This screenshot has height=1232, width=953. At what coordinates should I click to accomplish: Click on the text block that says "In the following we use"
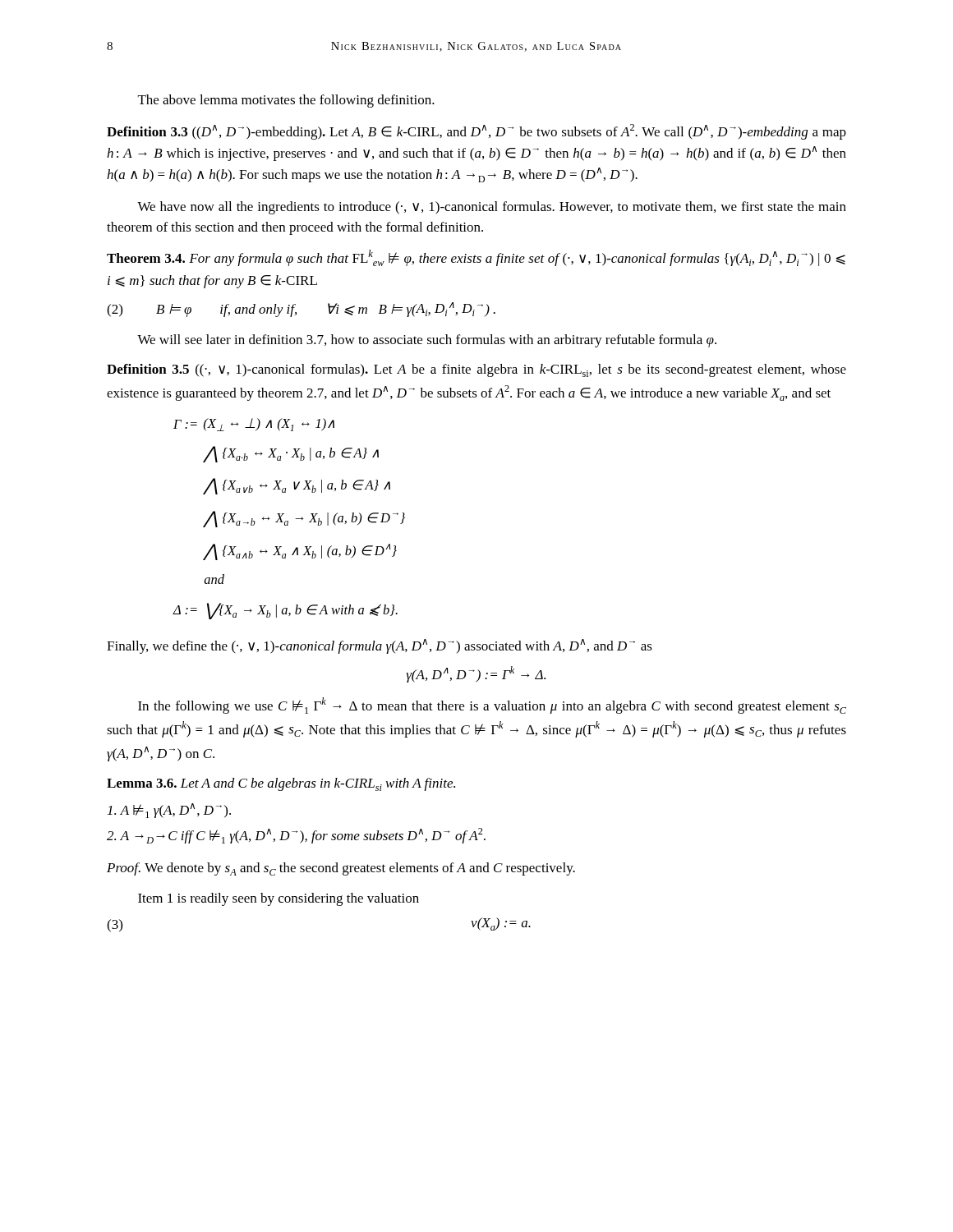tap(476, 729)
